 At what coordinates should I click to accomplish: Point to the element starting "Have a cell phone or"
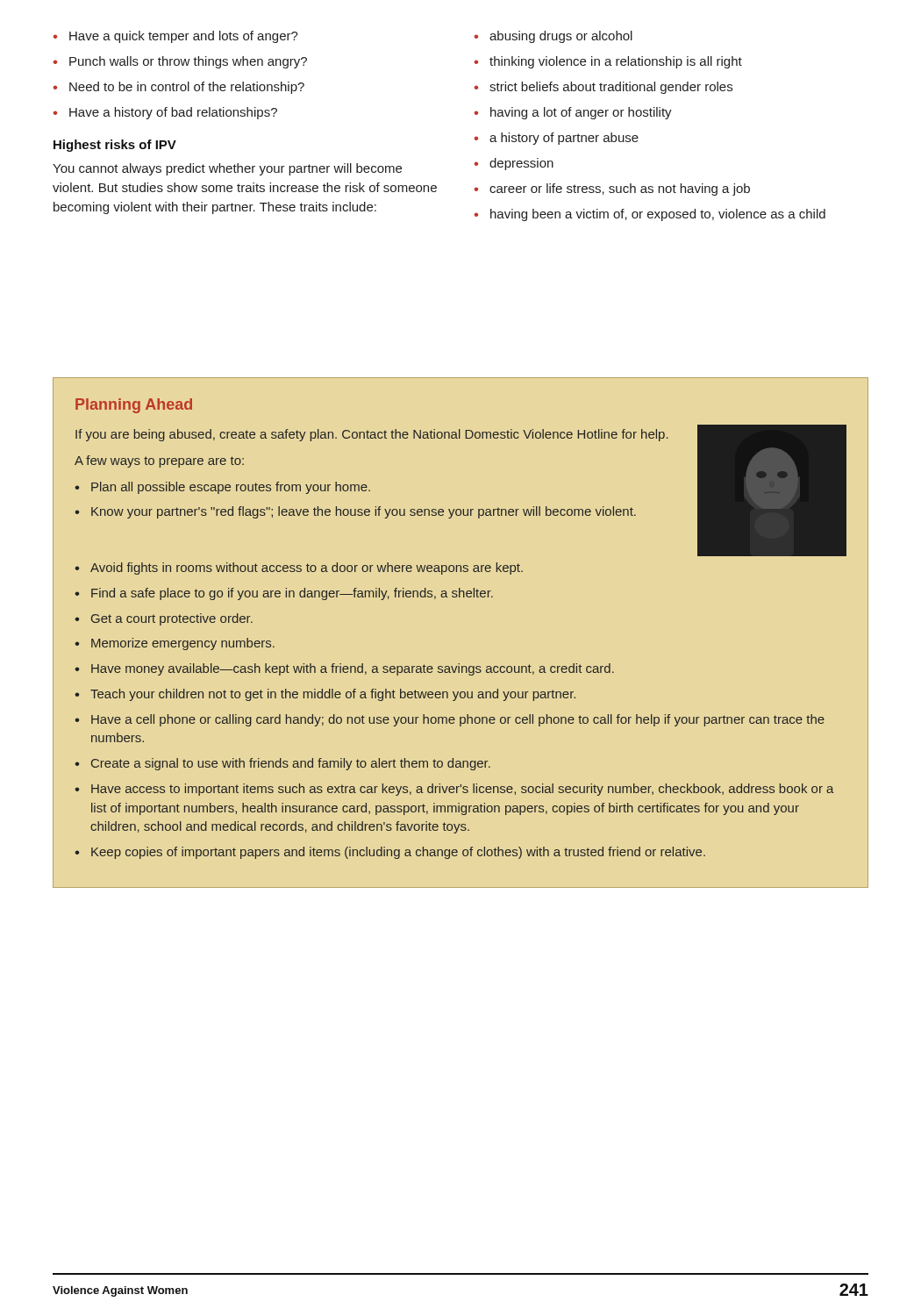(460, 728)
